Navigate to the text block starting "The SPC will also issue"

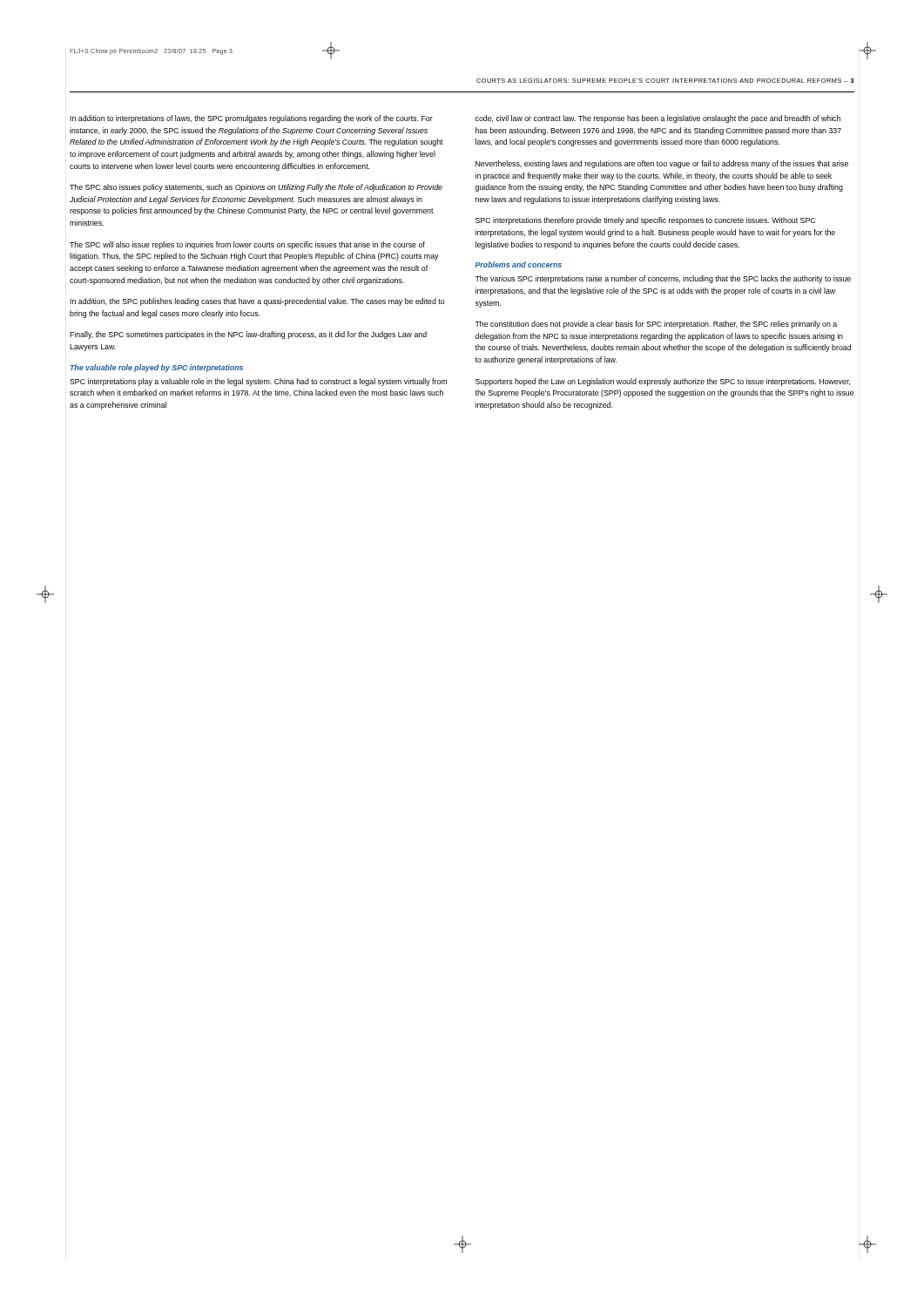click(254, 262)
